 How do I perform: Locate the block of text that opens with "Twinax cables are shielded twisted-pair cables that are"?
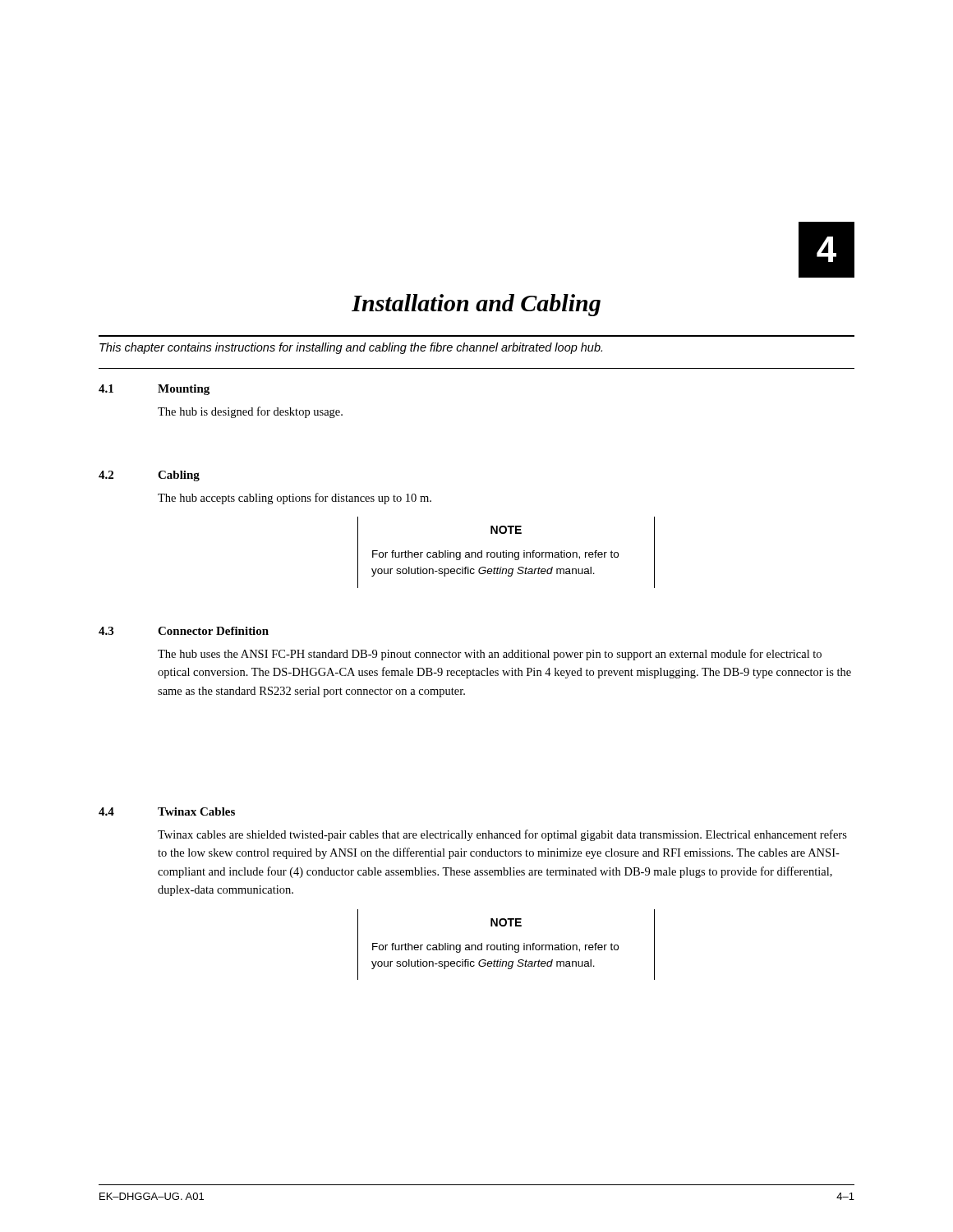click(502, 862)
